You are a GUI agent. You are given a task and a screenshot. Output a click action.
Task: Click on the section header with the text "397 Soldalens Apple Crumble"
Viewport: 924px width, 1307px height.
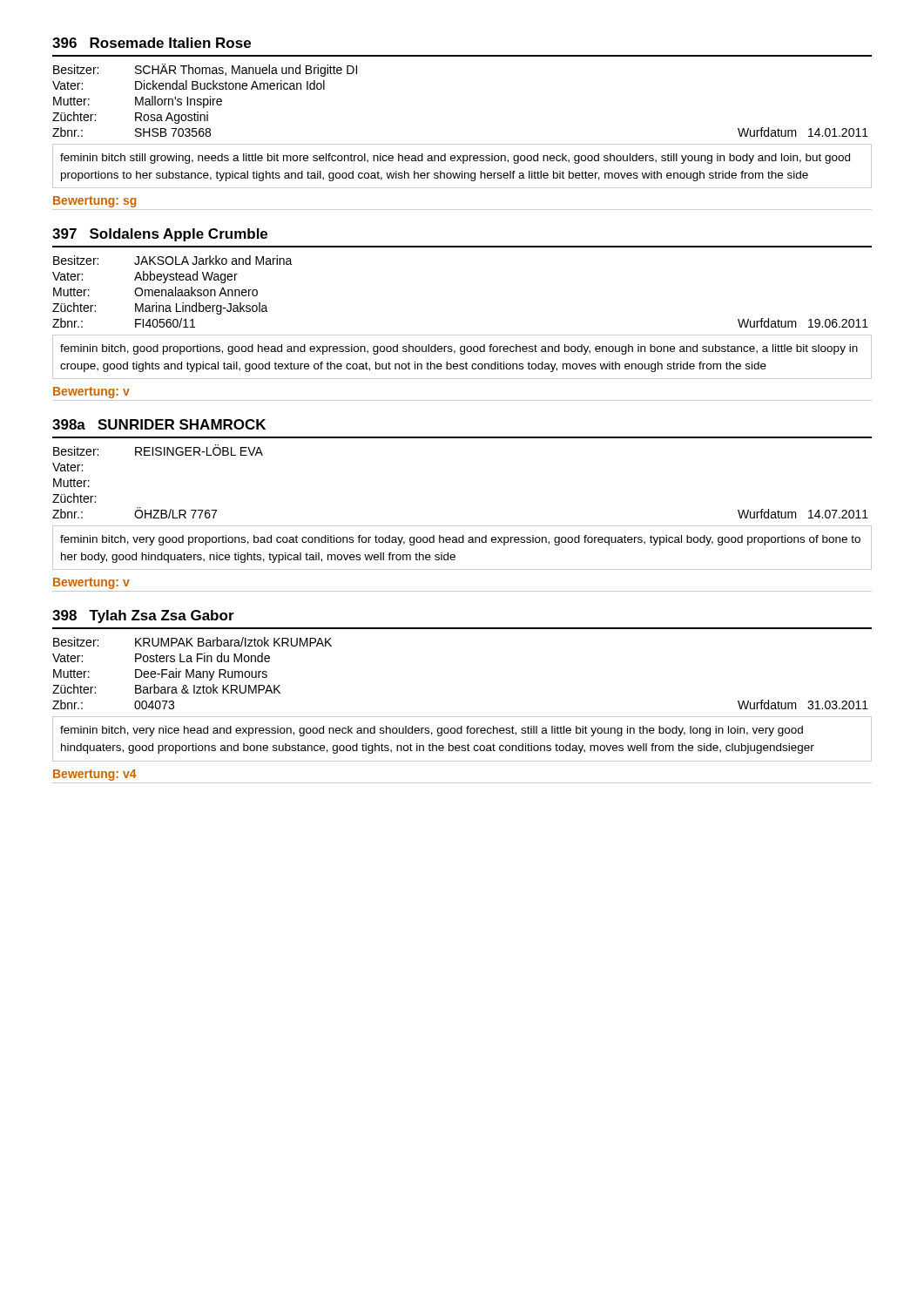[462, 237]
